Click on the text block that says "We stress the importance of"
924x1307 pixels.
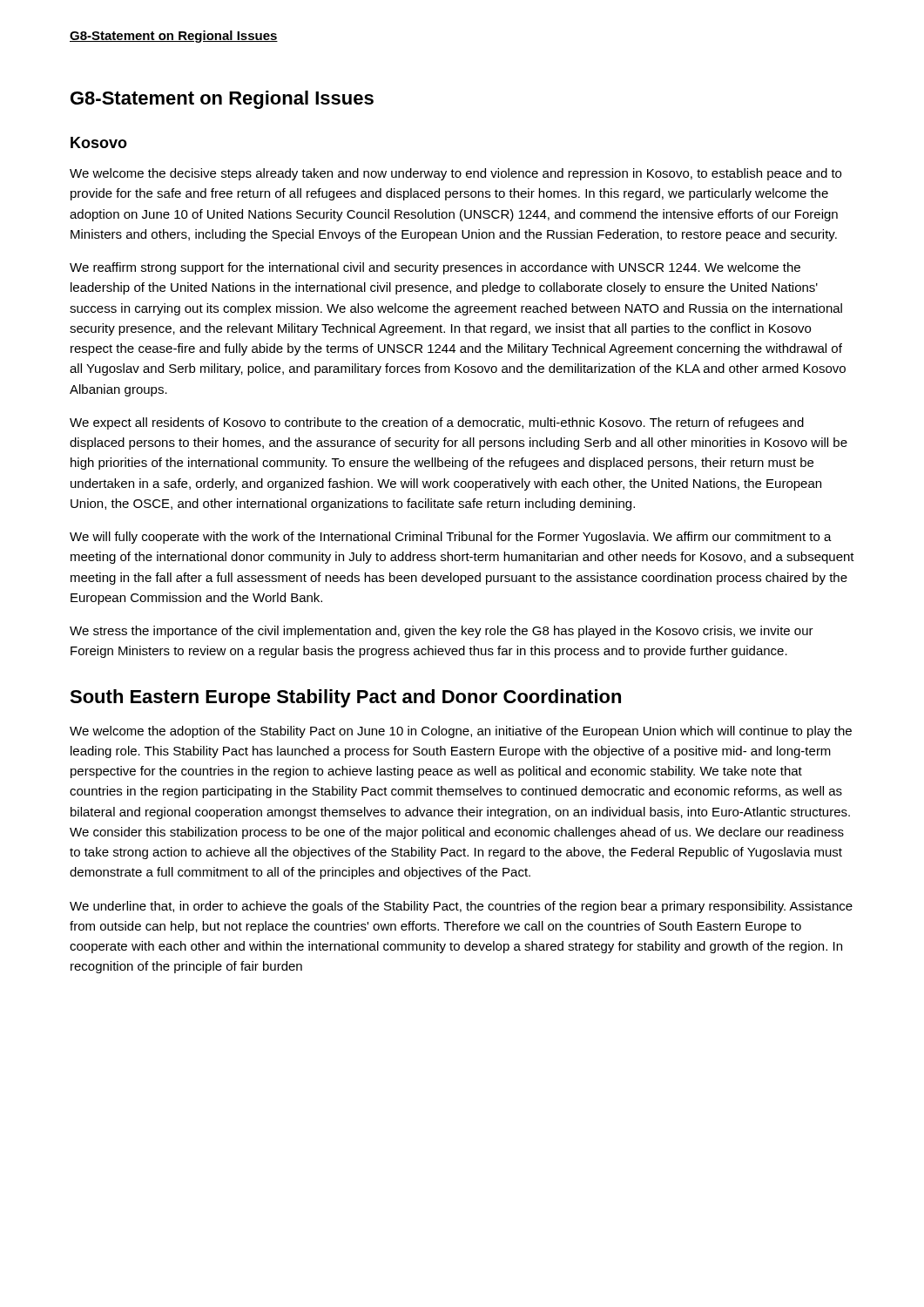tap(462, 641)
